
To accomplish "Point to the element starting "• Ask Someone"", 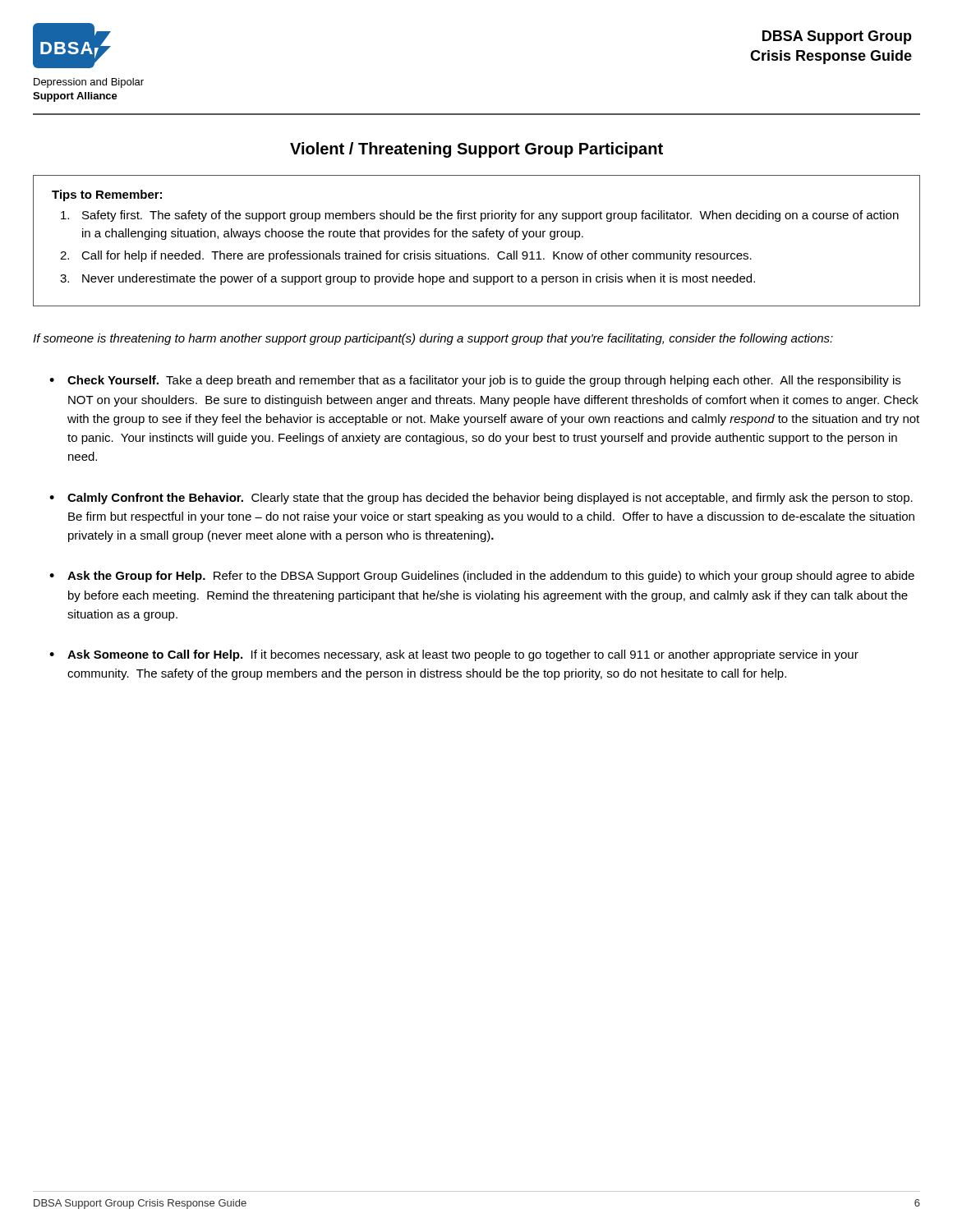I will pyautogui.click(x=485, y=664).
